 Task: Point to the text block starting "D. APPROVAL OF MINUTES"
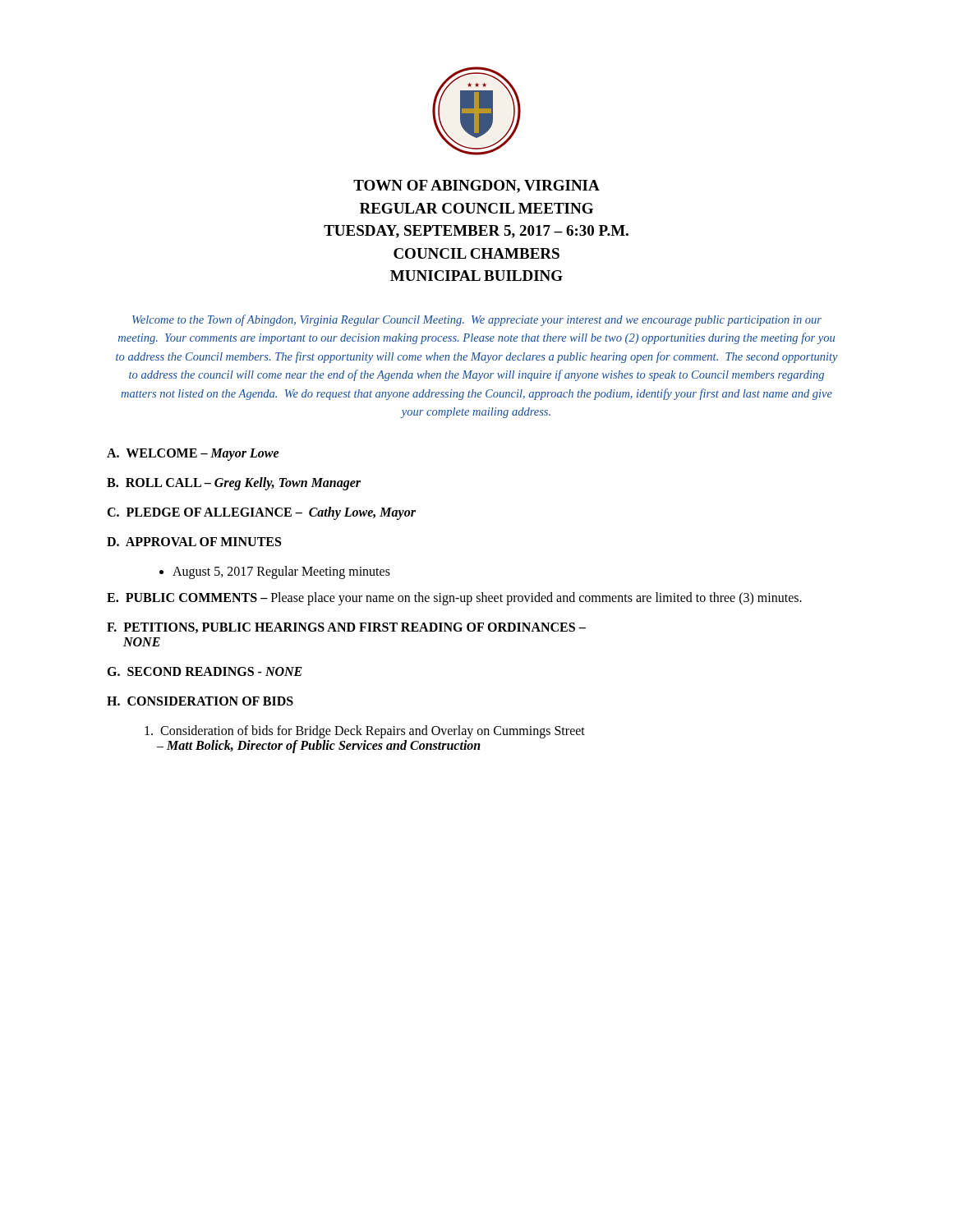point(194,541)
